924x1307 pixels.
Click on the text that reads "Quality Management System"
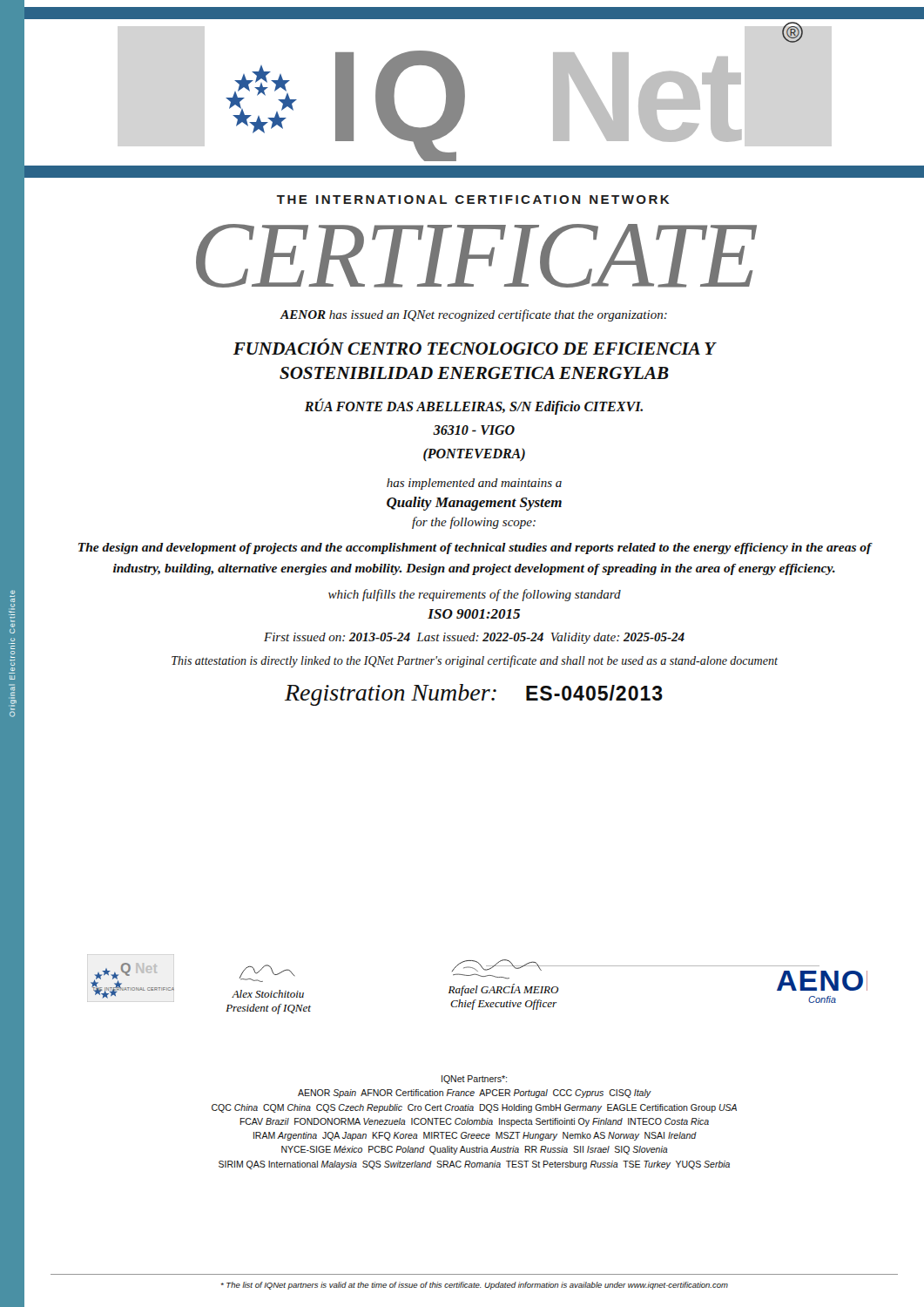point(474,503)
